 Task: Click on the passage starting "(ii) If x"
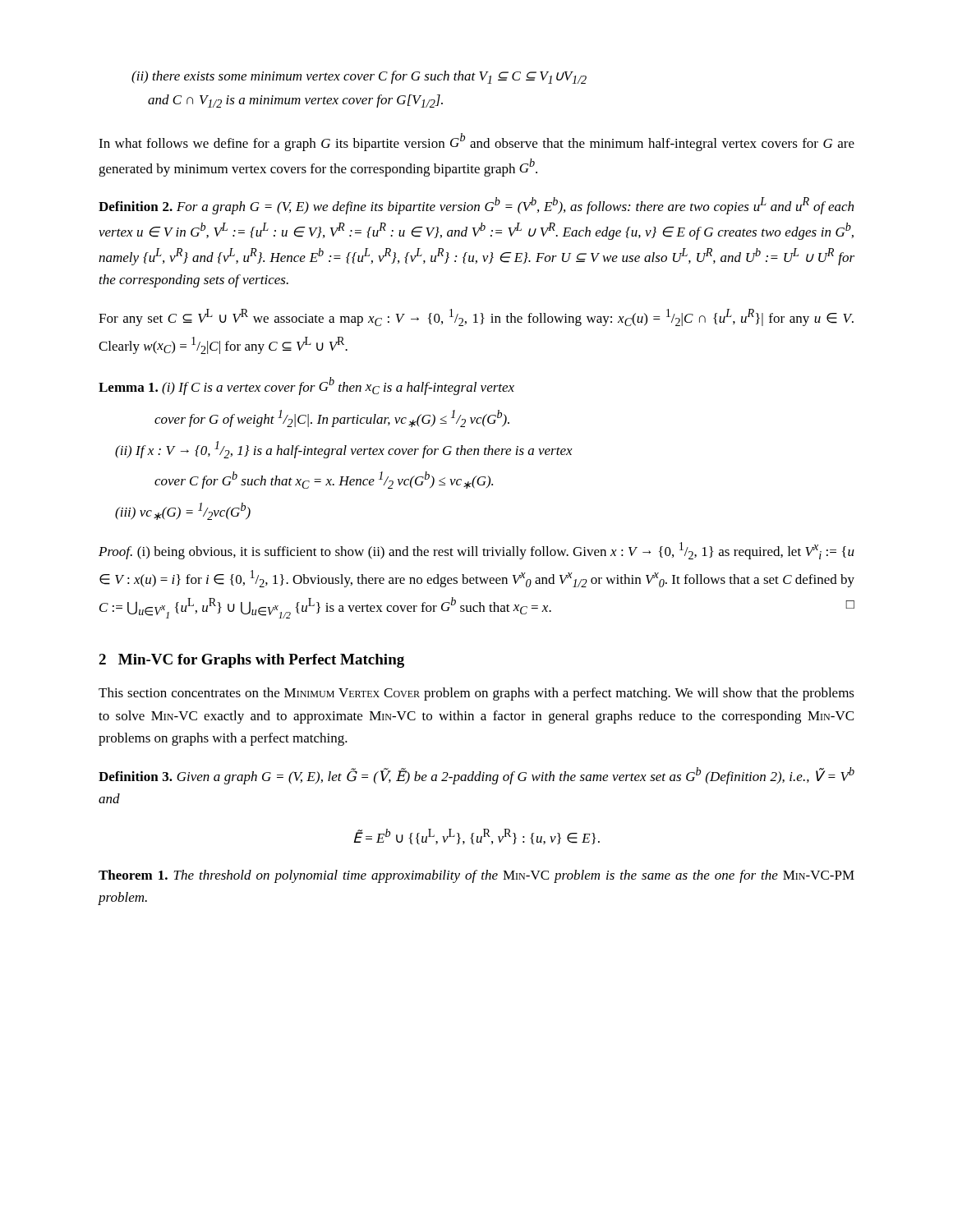pyautogui.click(x=344, y=450)
